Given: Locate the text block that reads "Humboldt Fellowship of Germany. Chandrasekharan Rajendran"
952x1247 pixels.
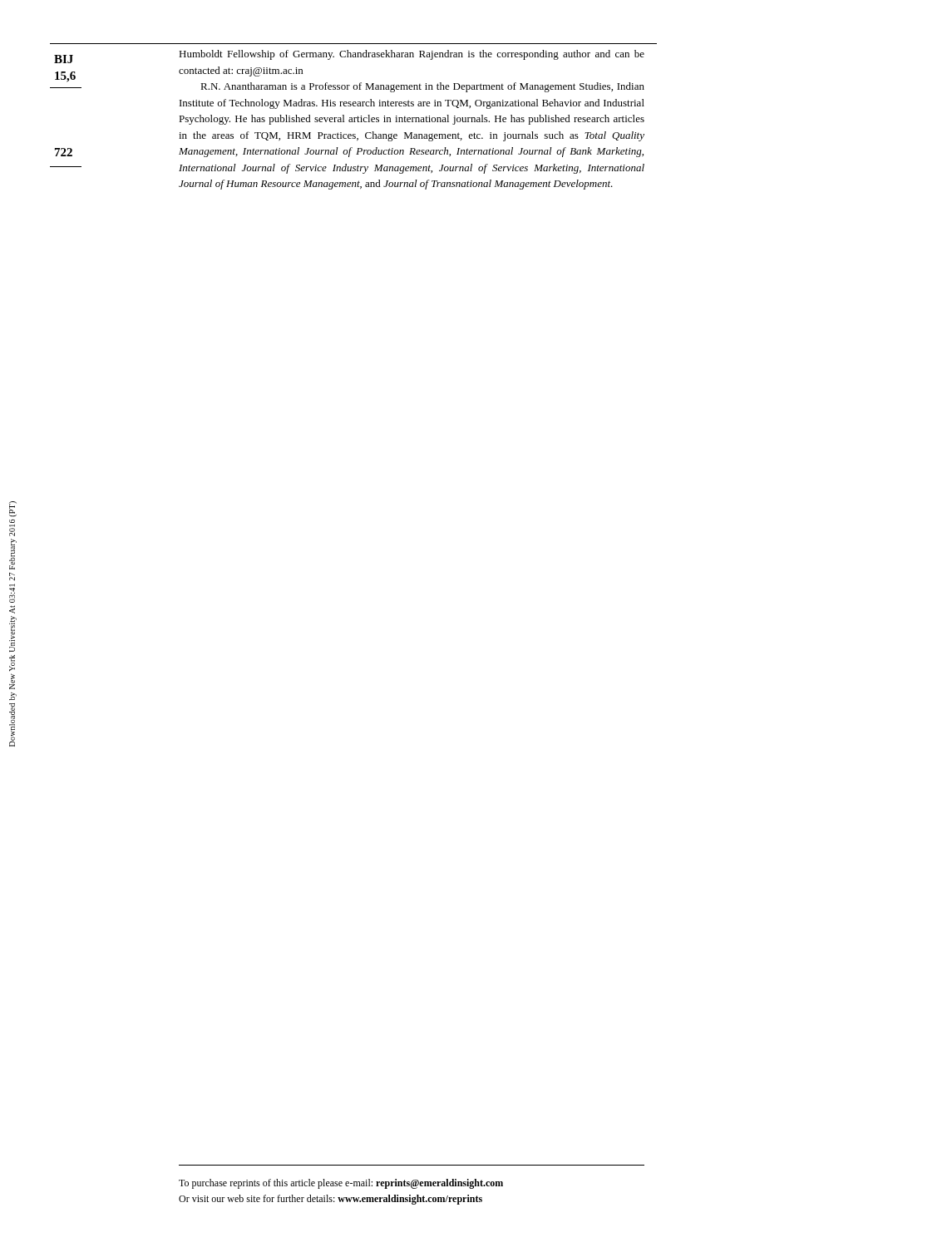Looking at the screenshot, I should click(412, 119).
